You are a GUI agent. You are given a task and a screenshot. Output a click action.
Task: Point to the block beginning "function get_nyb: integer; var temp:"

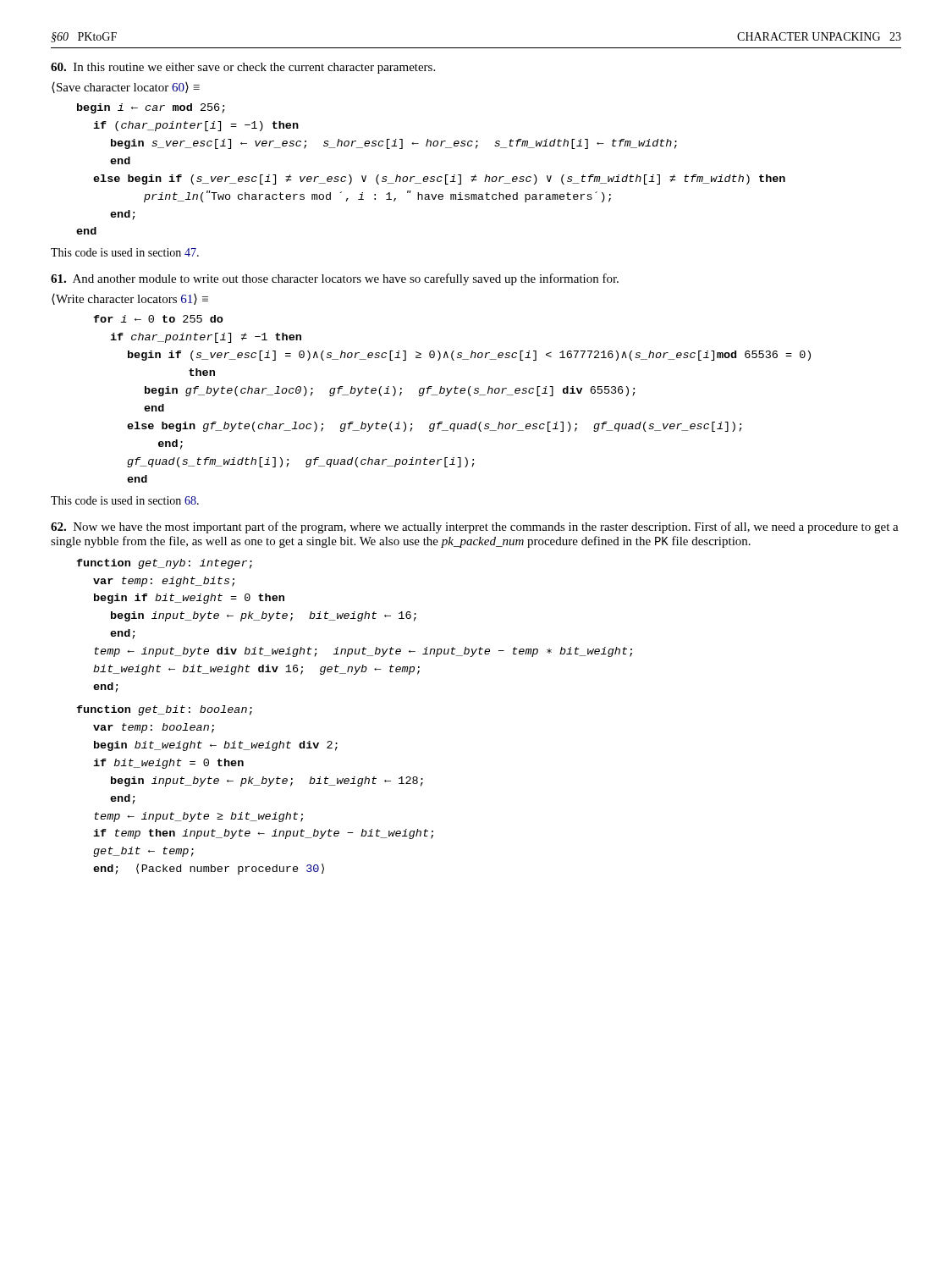pos(164,564)
